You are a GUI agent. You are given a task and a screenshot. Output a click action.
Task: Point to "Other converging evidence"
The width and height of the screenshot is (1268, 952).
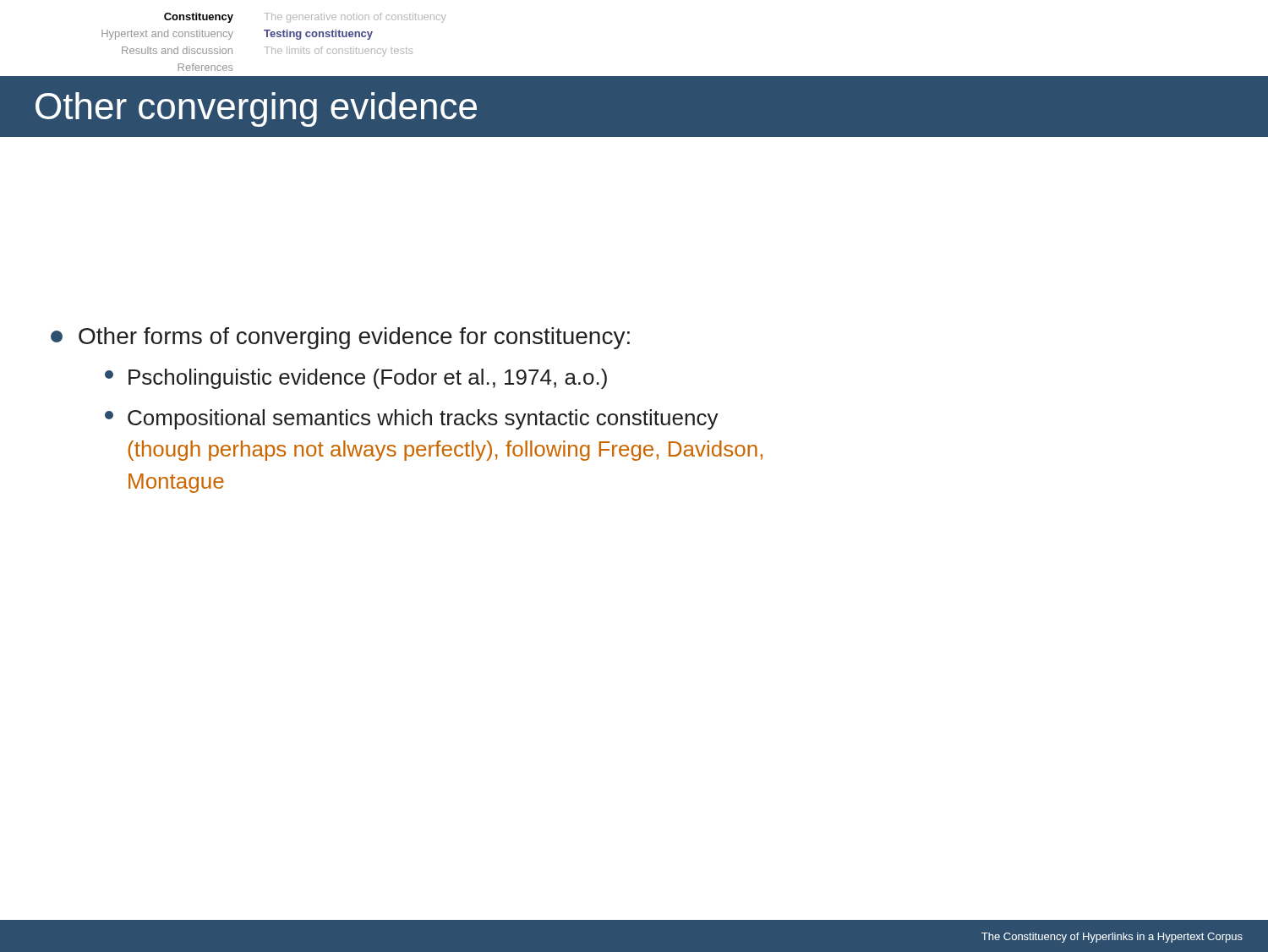pyautogui.click(x=256, y=106)
